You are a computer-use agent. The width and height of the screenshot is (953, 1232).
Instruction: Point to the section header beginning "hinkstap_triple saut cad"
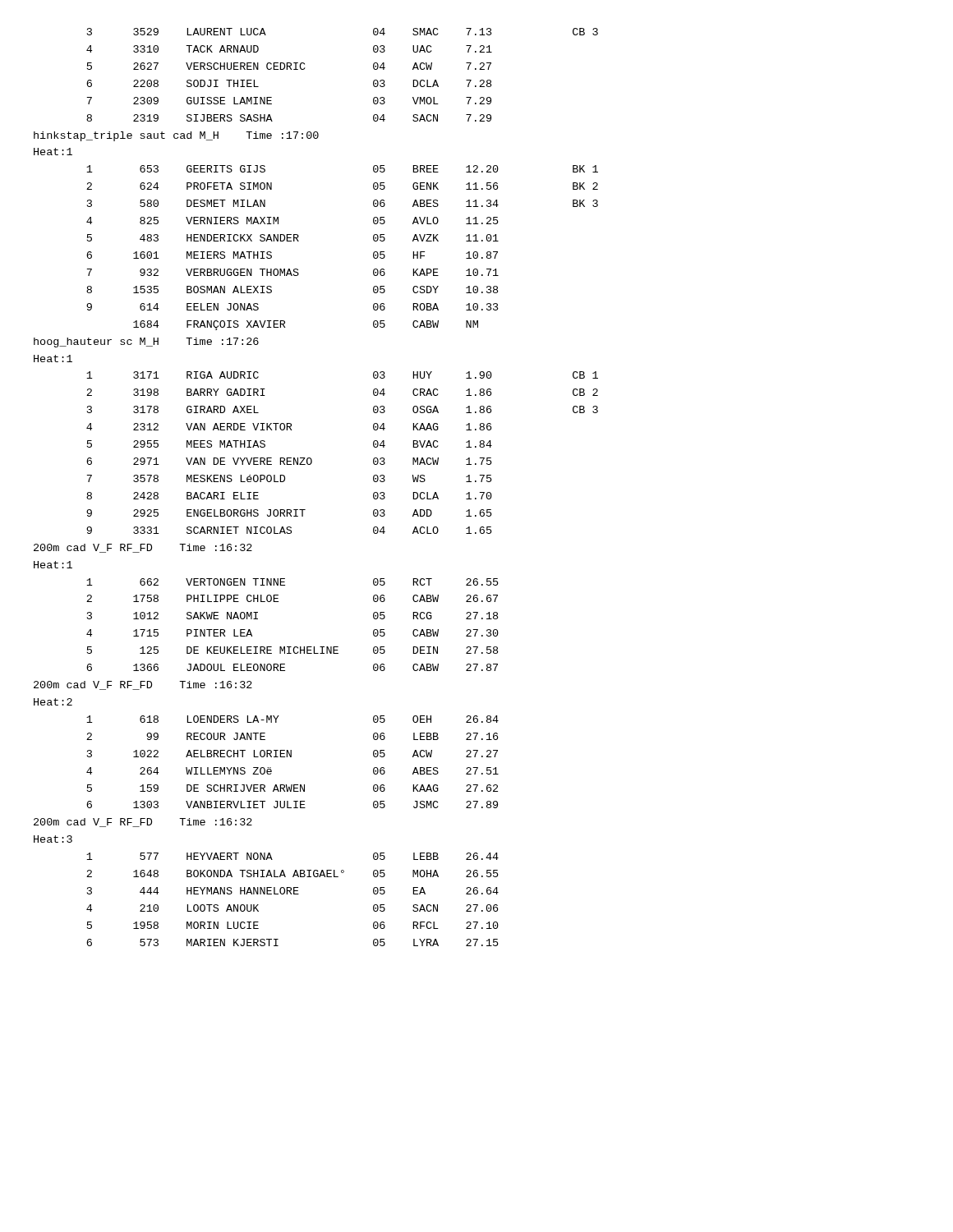click(176, 136)
